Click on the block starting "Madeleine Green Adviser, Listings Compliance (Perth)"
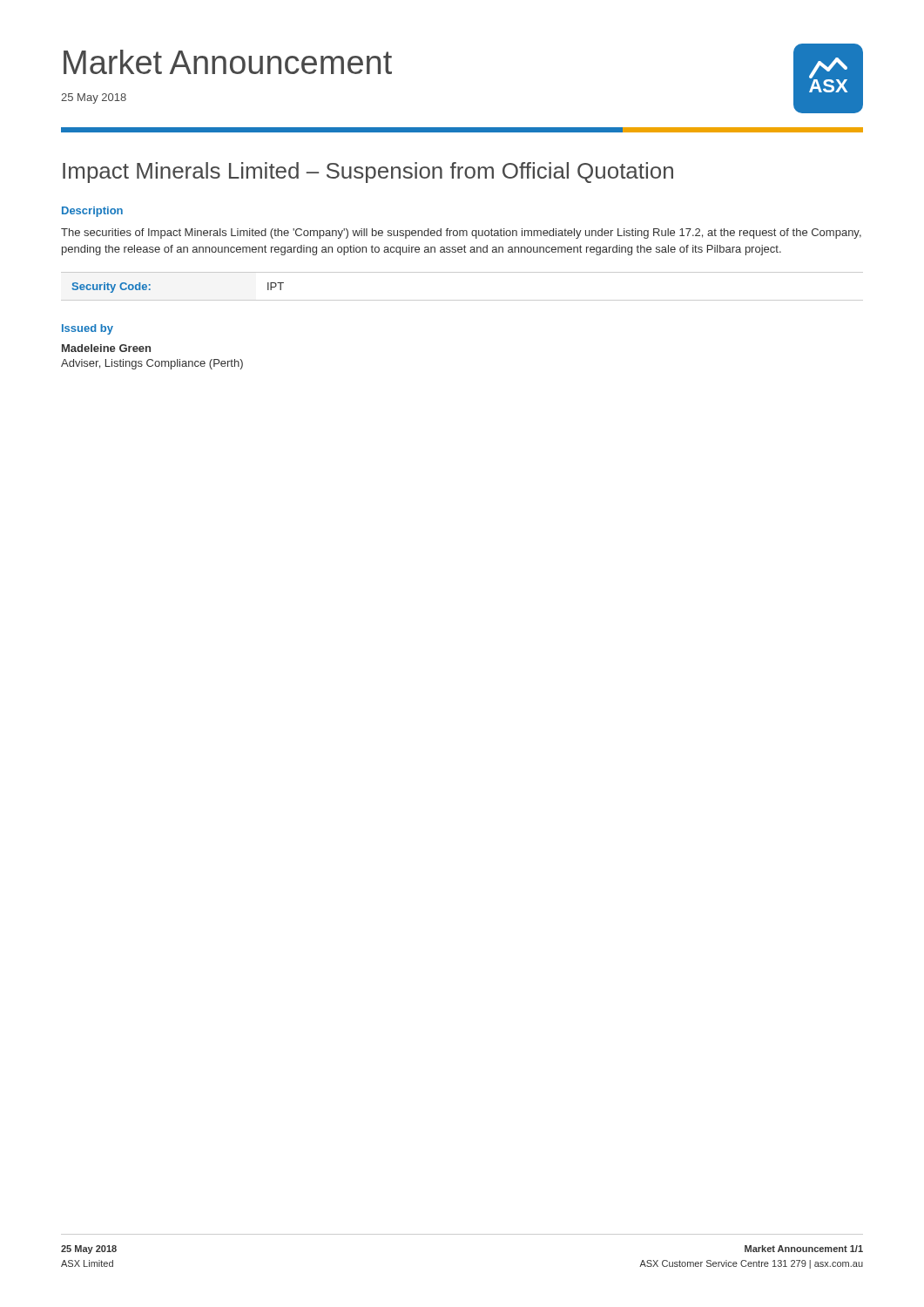Image resolution: width=924 pixels, height=1307 pixels. pos(106,348)
